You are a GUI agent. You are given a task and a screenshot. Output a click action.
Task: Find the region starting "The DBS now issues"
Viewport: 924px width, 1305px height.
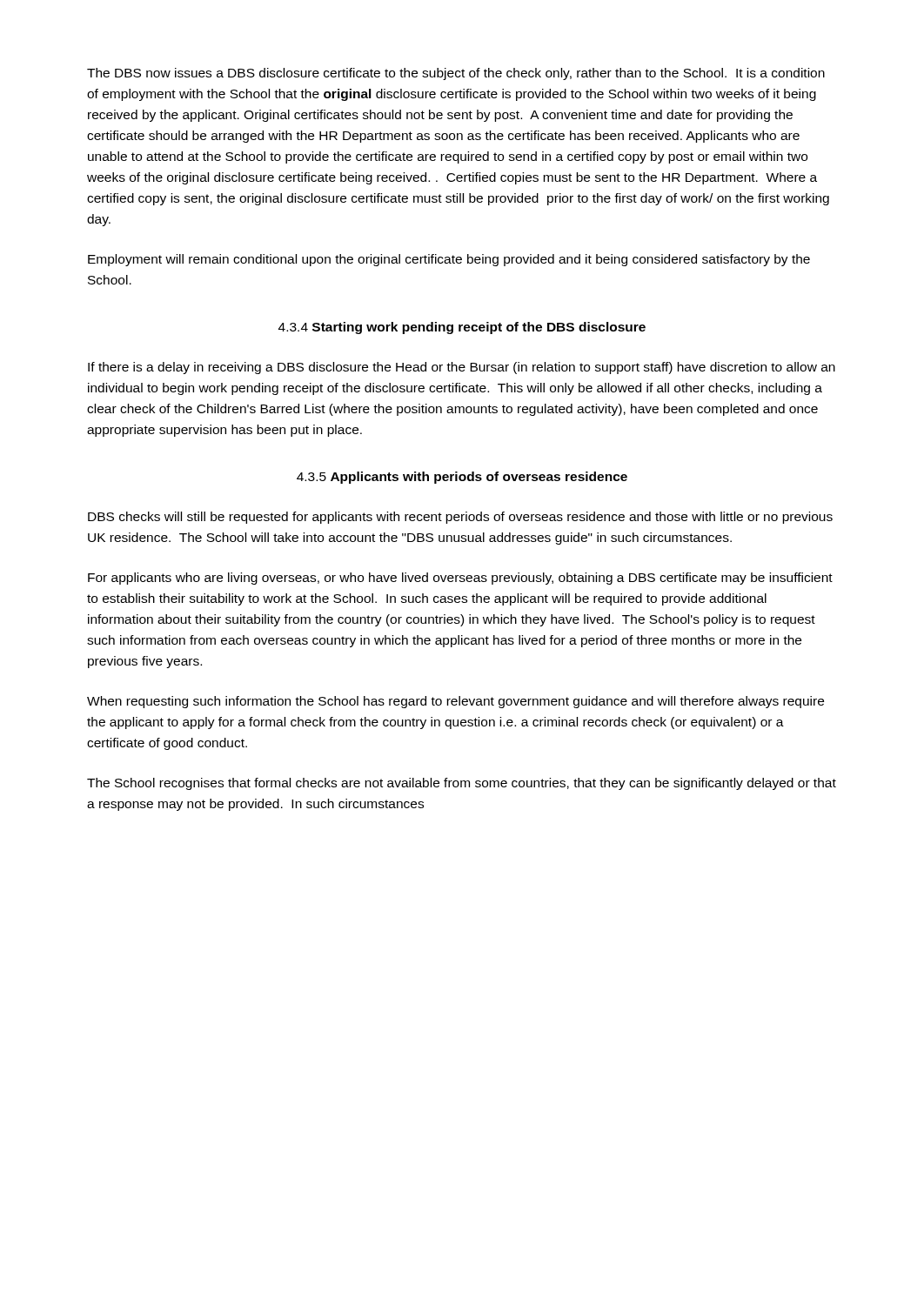pos(458,146)
